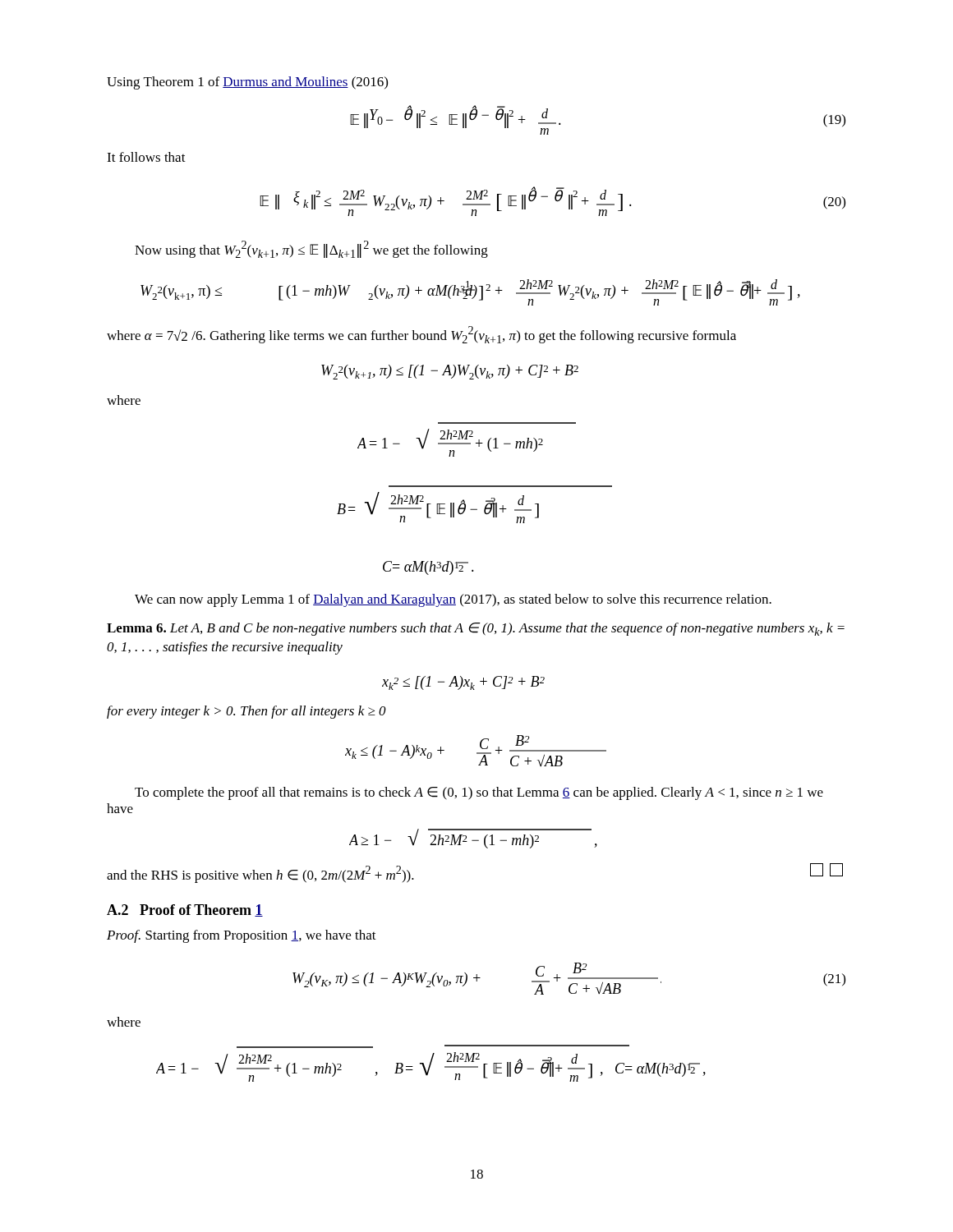Locate the formula that opens with "W22(νk+1, π) ≤ [(1 − A)W2(νk, π) +"
Image resolution: width=953 pixels, height=1232 pixels.
[476, 370]
